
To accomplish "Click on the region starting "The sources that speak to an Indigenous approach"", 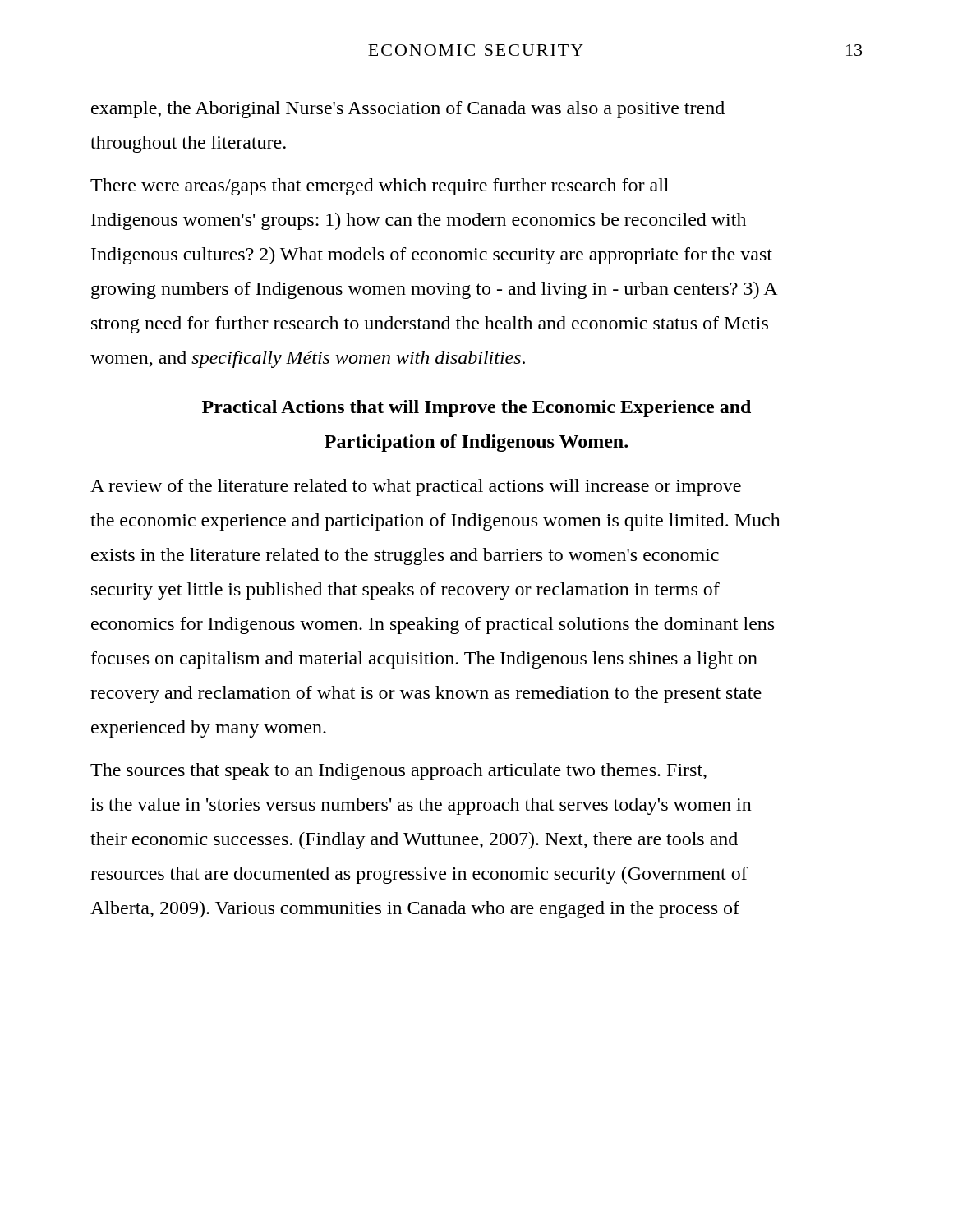I will [476, 839].
